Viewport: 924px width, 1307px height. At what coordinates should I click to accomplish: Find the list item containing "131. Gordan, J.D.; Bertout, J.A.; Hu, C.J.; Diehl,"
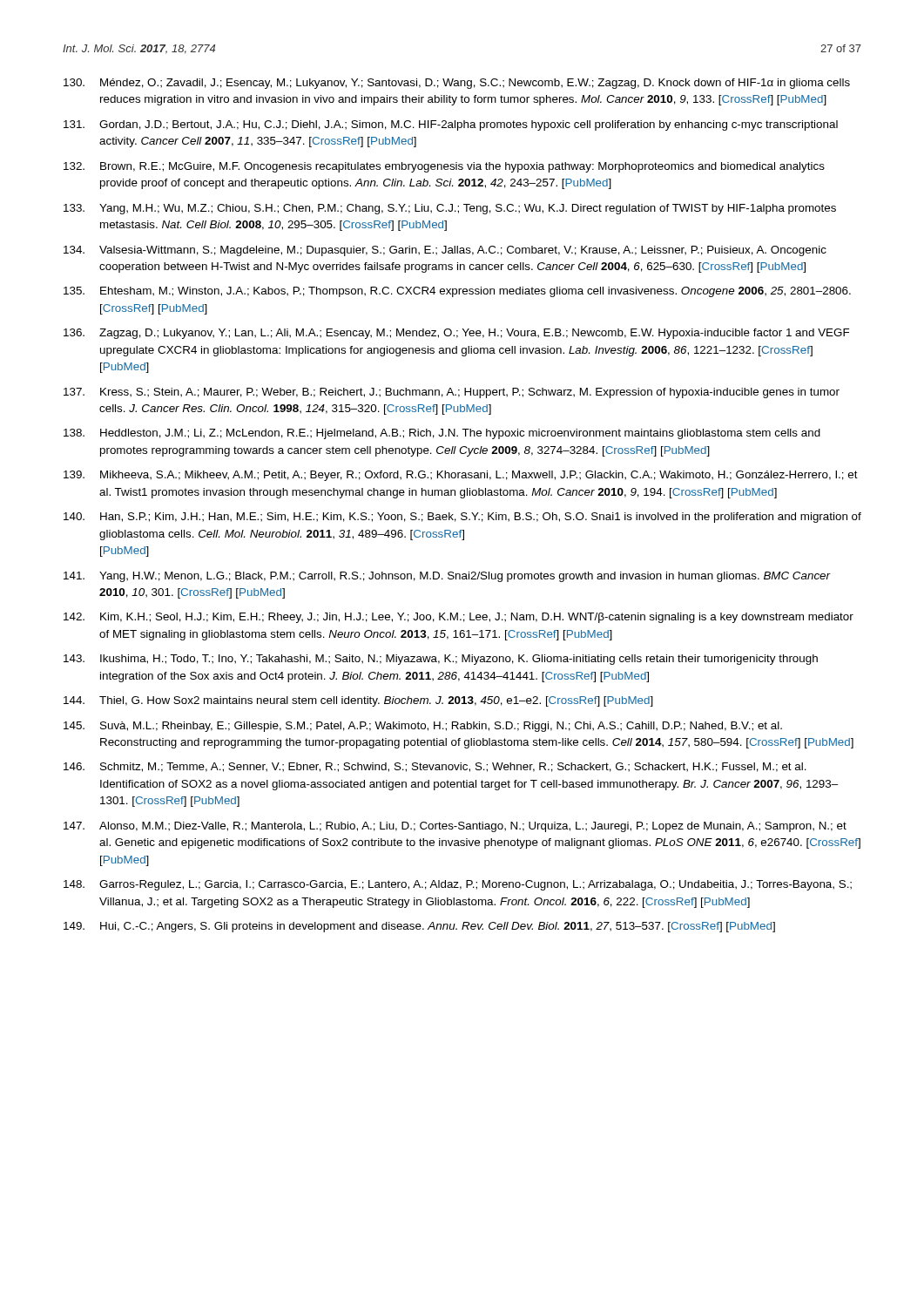click(462, 133)
